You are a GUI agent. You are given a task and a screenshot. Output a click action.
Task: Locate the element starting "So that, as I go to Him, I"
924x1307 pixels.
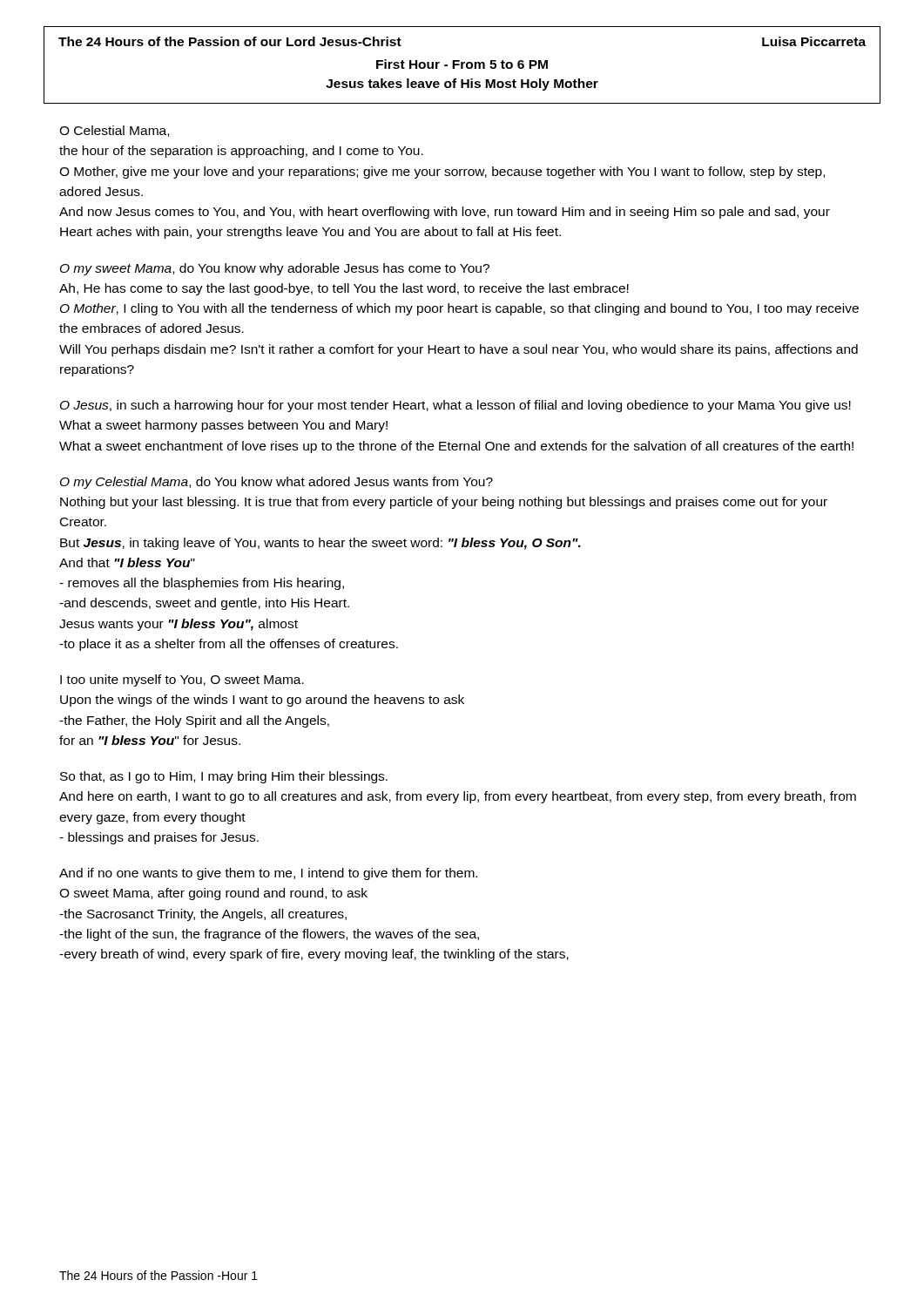click(x=462, y=806)
